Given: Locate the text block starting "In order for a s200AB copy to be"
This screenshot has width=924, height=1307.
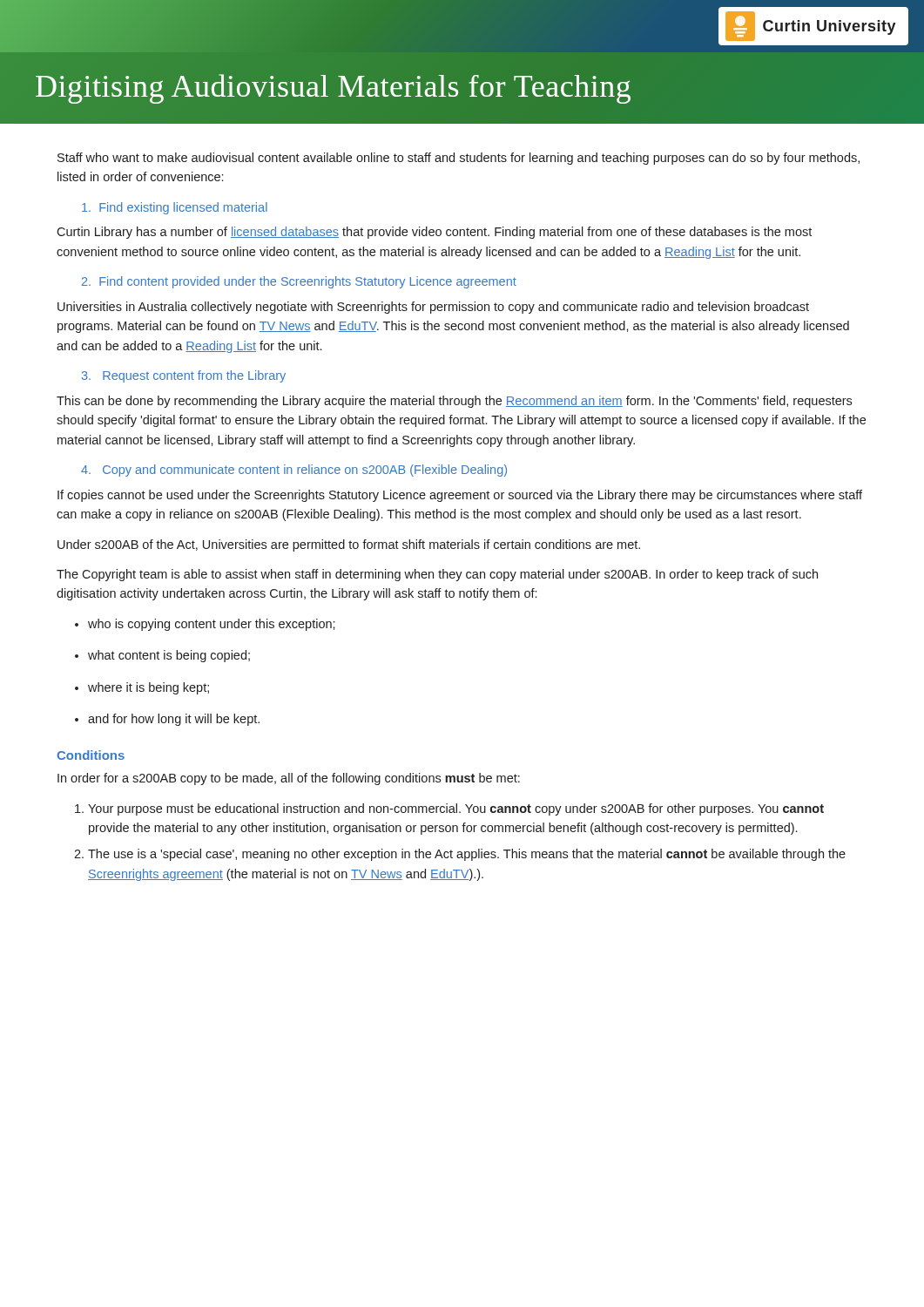Looking at the screenshot, I should pos(462,778).
